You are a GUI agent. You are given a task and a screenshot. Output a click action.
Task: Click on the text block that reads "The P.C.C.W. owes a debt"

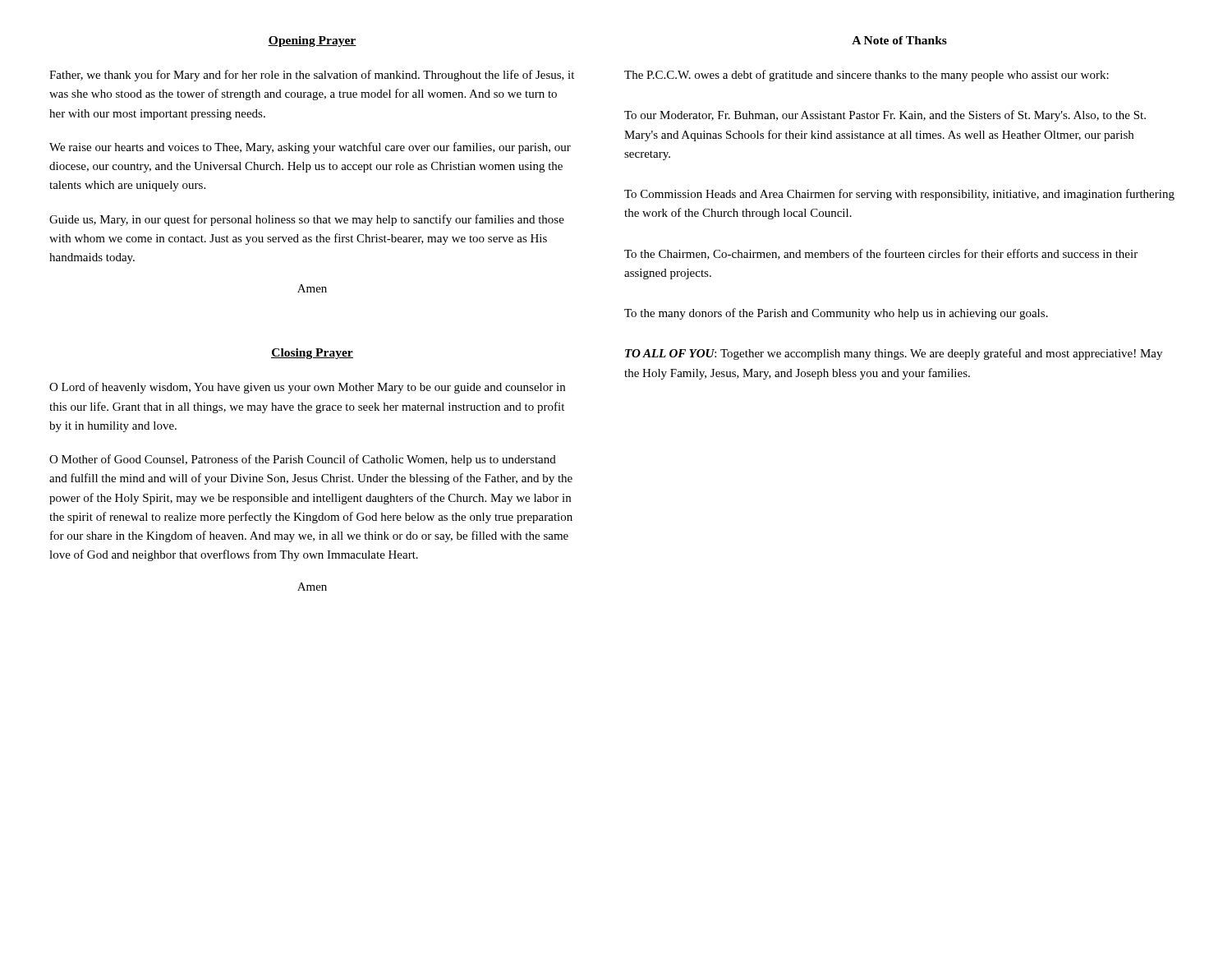[867, 75]
